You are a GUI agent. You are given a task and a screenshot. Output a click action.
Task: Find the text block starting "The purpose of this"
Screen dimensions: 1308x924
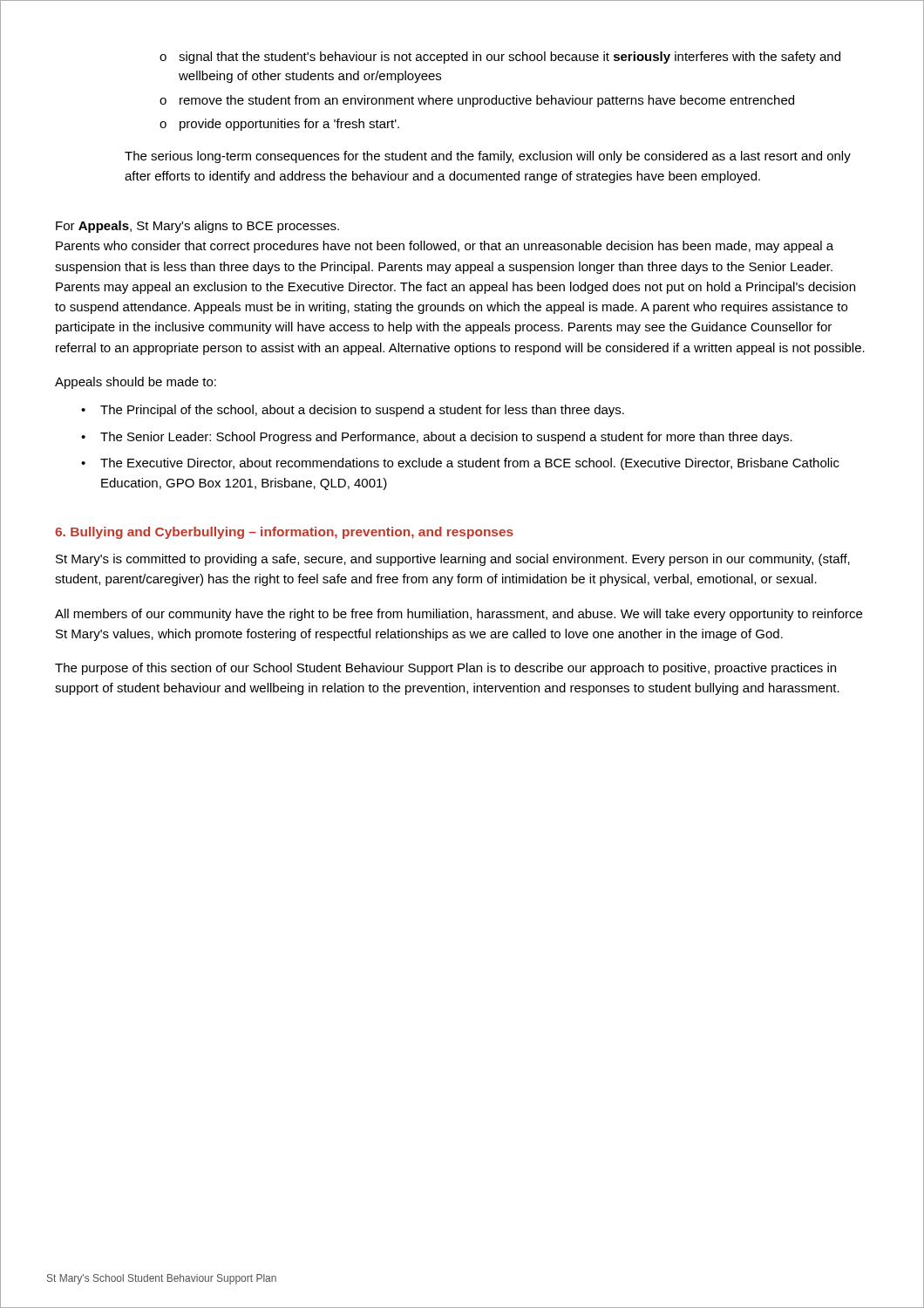coord(447,678)
